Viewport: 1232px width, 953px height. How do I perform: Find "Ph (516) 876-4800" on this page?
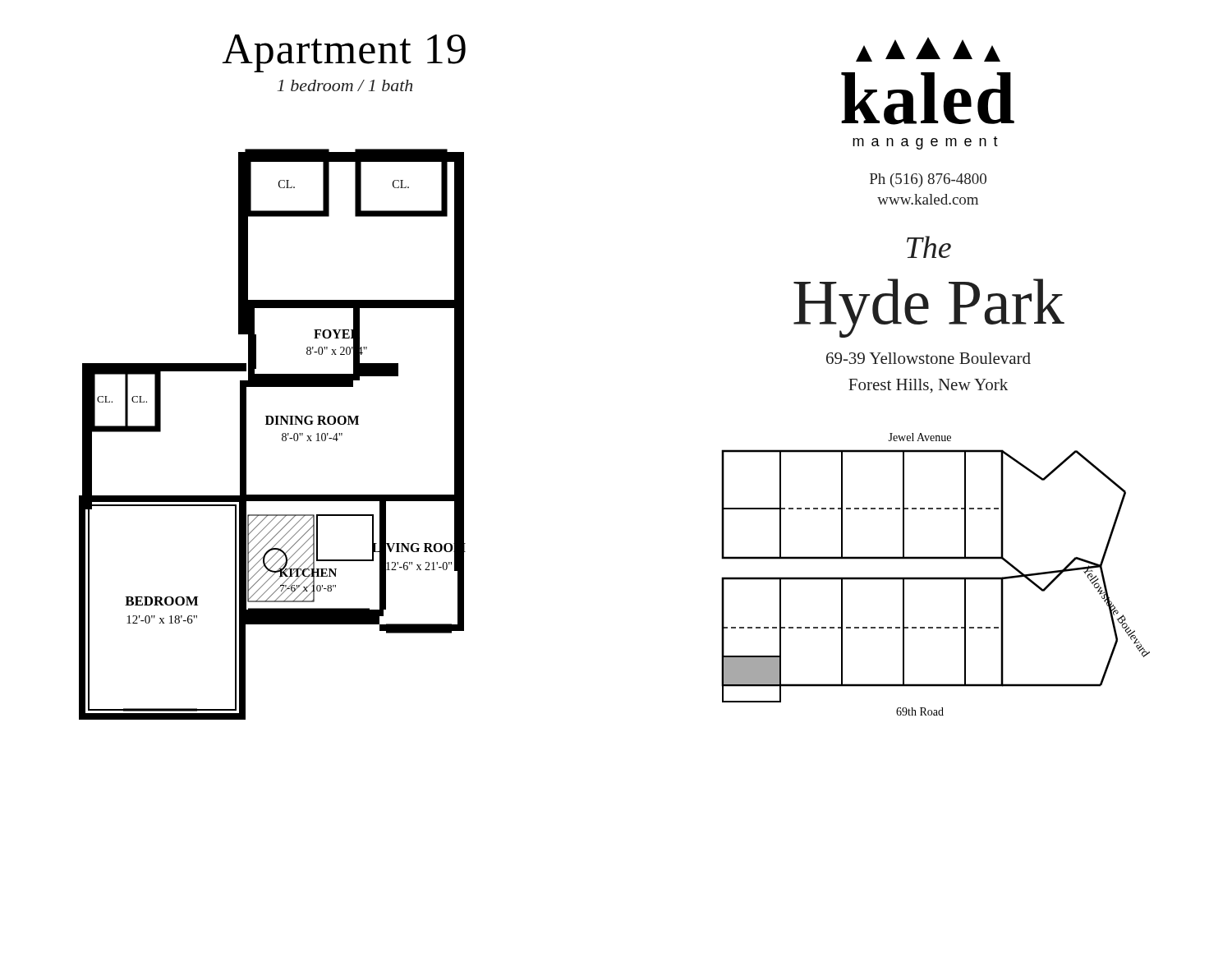[x=928, y=179]
